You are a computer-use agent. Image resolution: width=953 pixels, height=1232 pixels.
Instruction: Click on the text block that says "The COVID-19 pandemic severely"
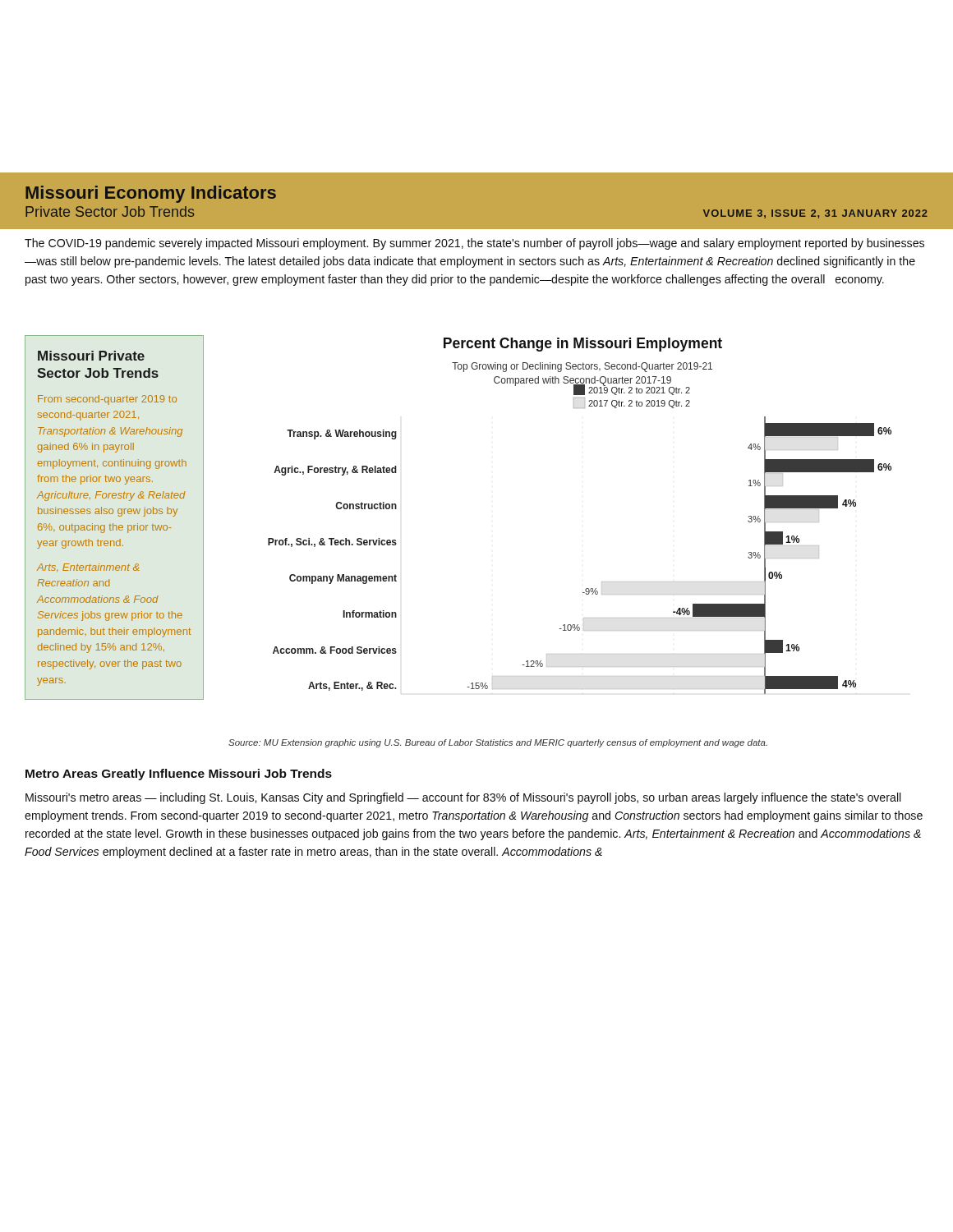click(475, 284)
